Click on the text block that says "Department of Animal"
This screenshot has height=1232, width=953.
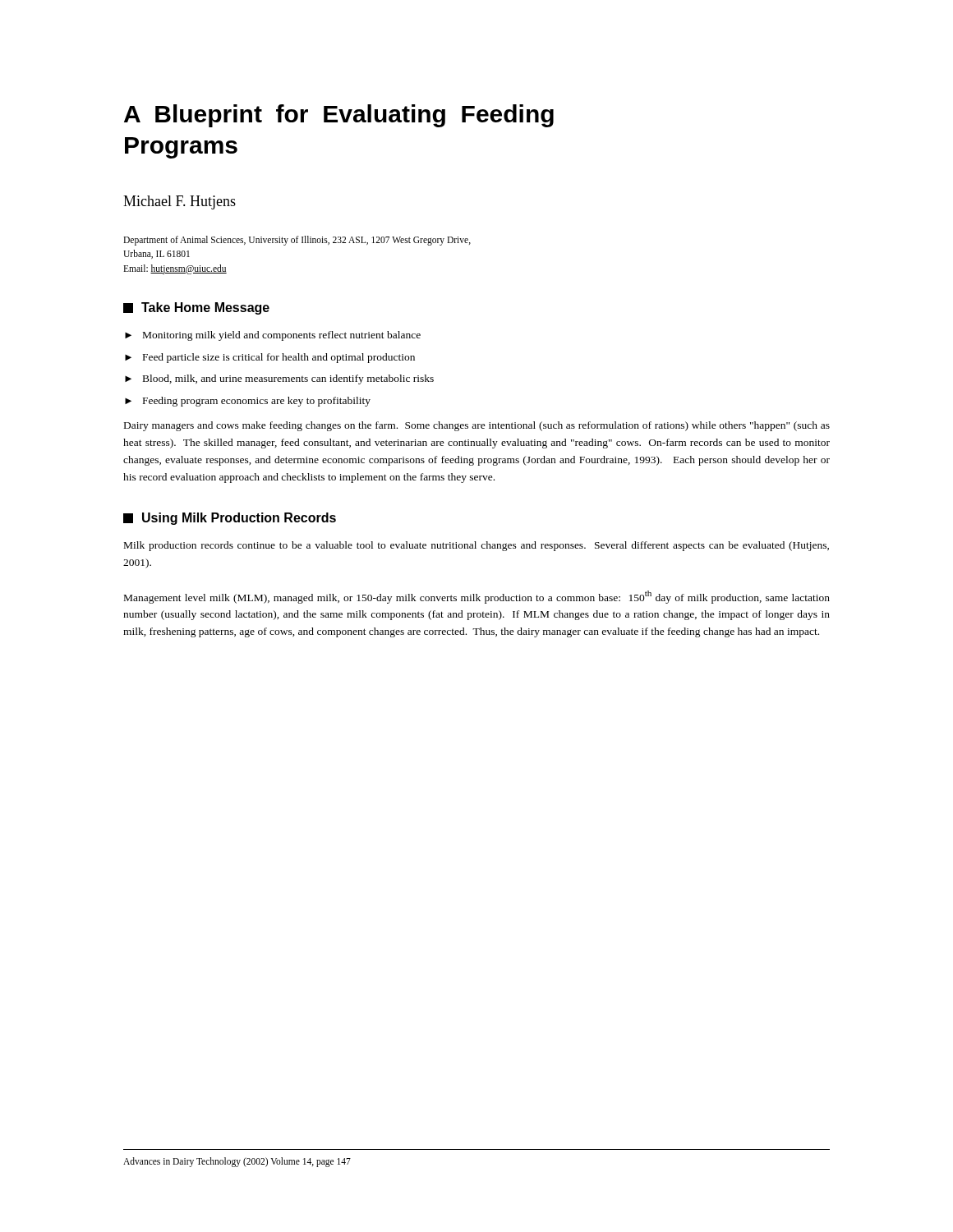pos(297,254)
